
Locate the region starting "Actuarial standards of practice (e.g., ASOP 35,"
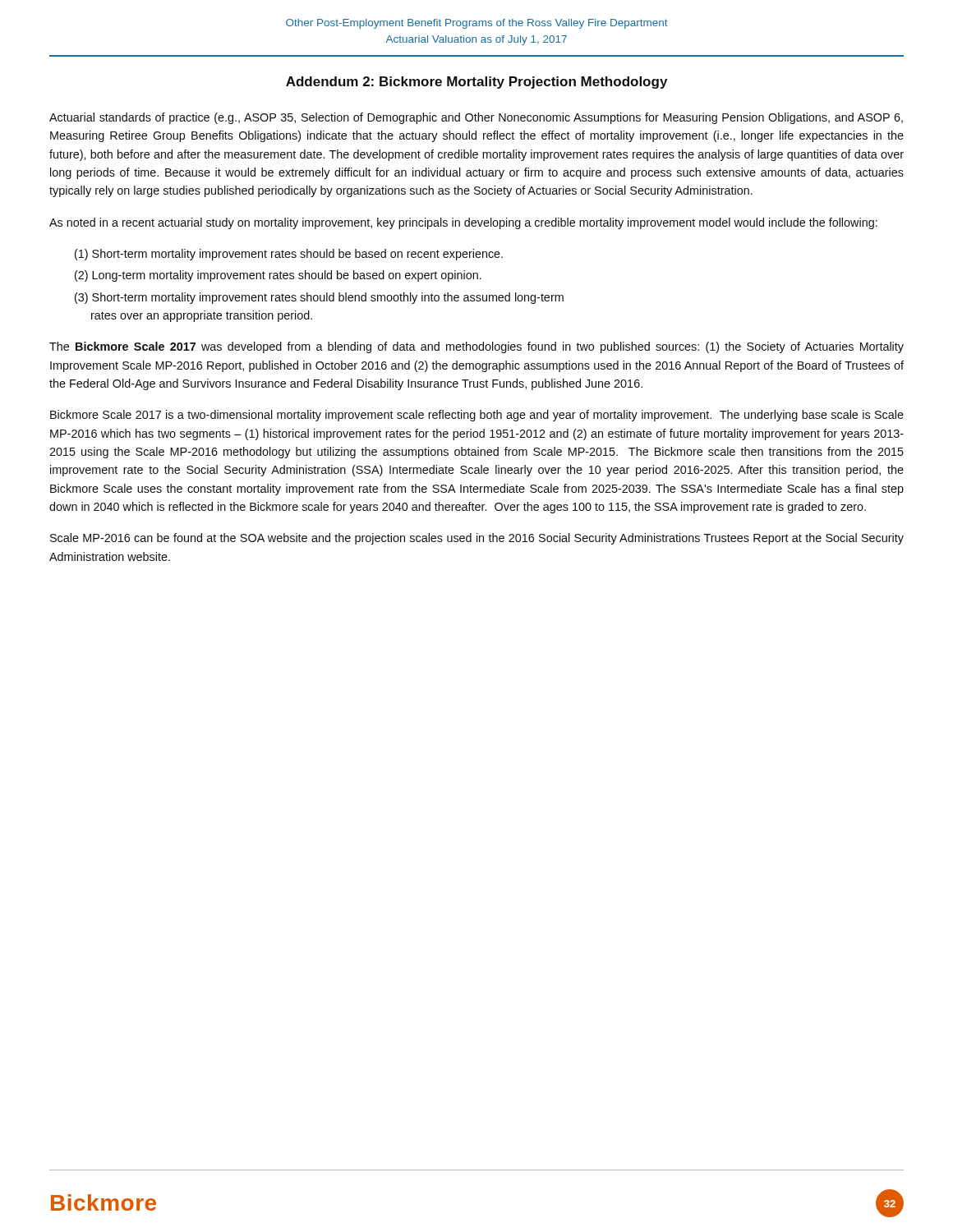point(476,154)
